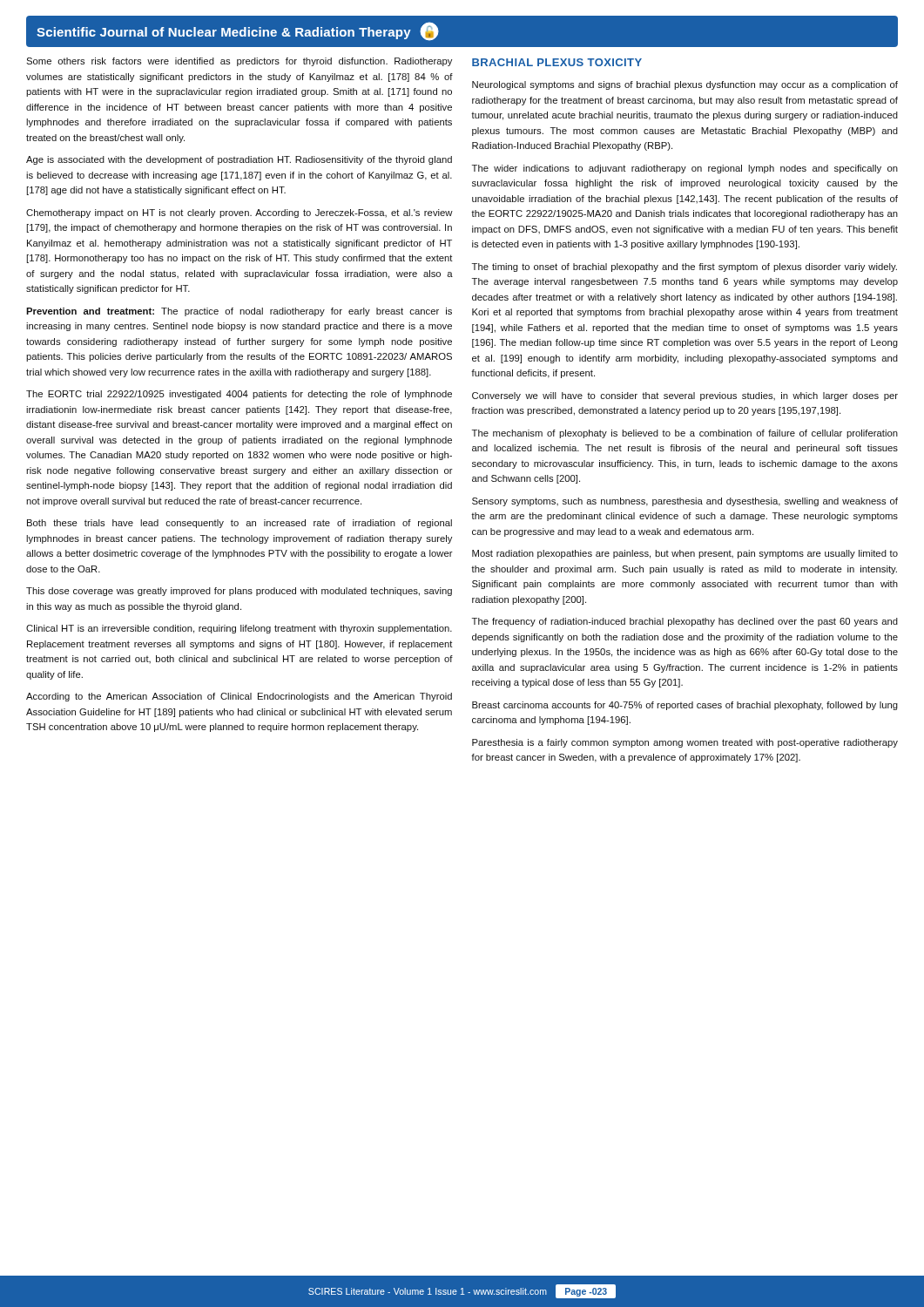Select the text block that reads "Both these trials have lead consequently to an"
The width and height of the screenshot is (924, 1307).
[x=239, y=546]
